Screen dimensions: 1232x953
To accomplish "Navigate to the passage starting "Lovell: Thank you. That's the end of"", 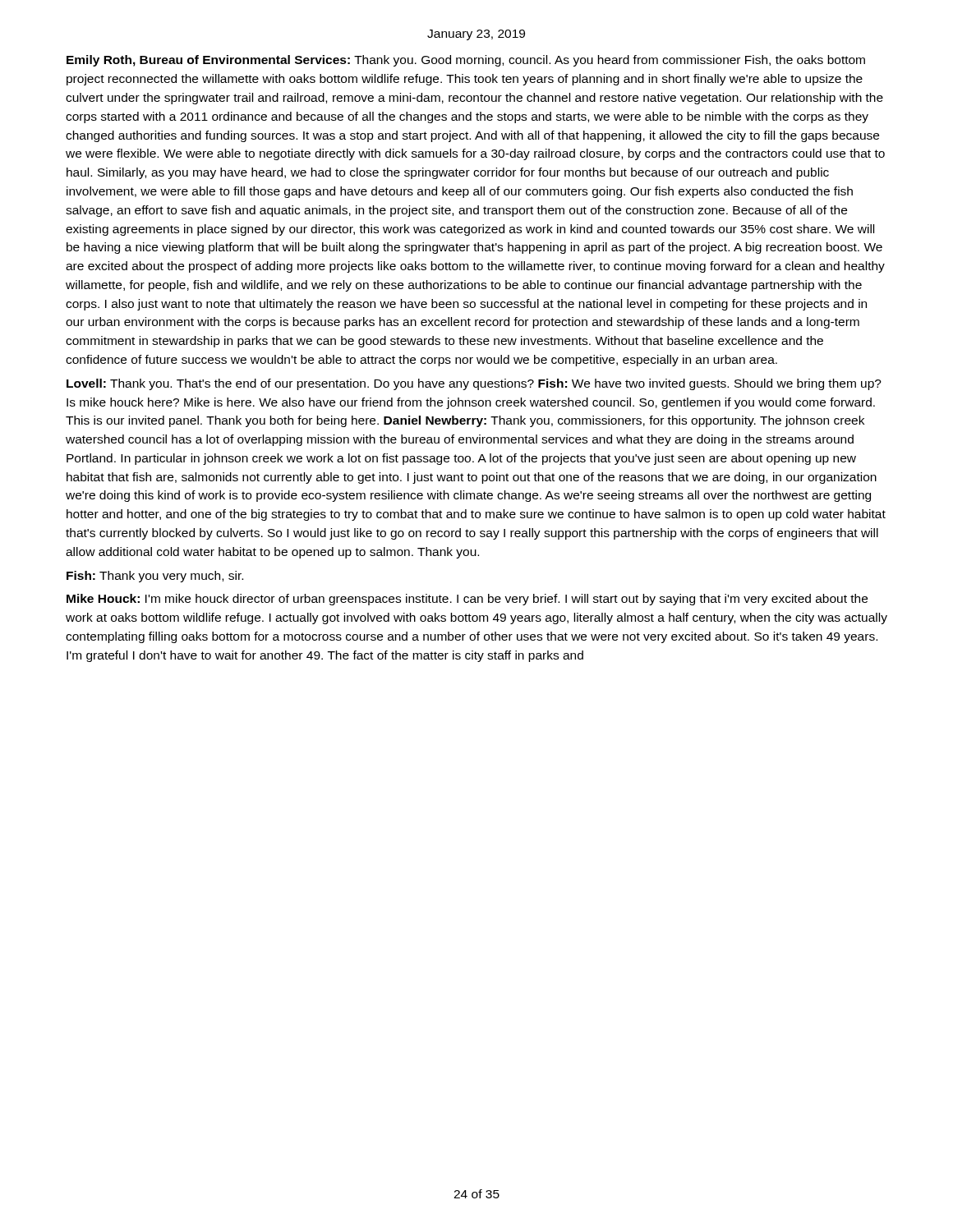I will click(476, 467).
